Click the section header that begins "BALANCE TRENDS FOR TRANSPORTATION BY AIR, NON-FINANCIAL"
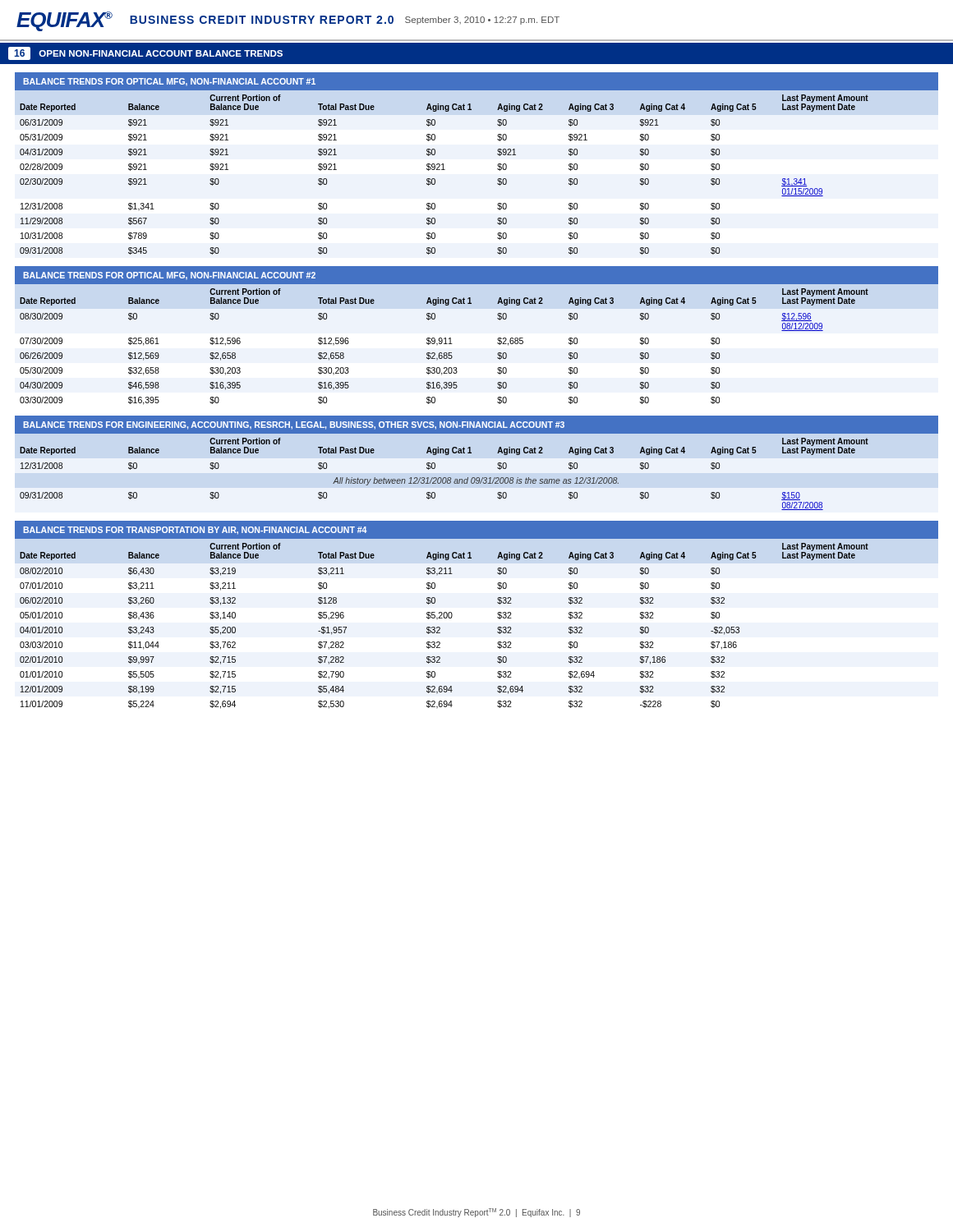 coord(195,530)
